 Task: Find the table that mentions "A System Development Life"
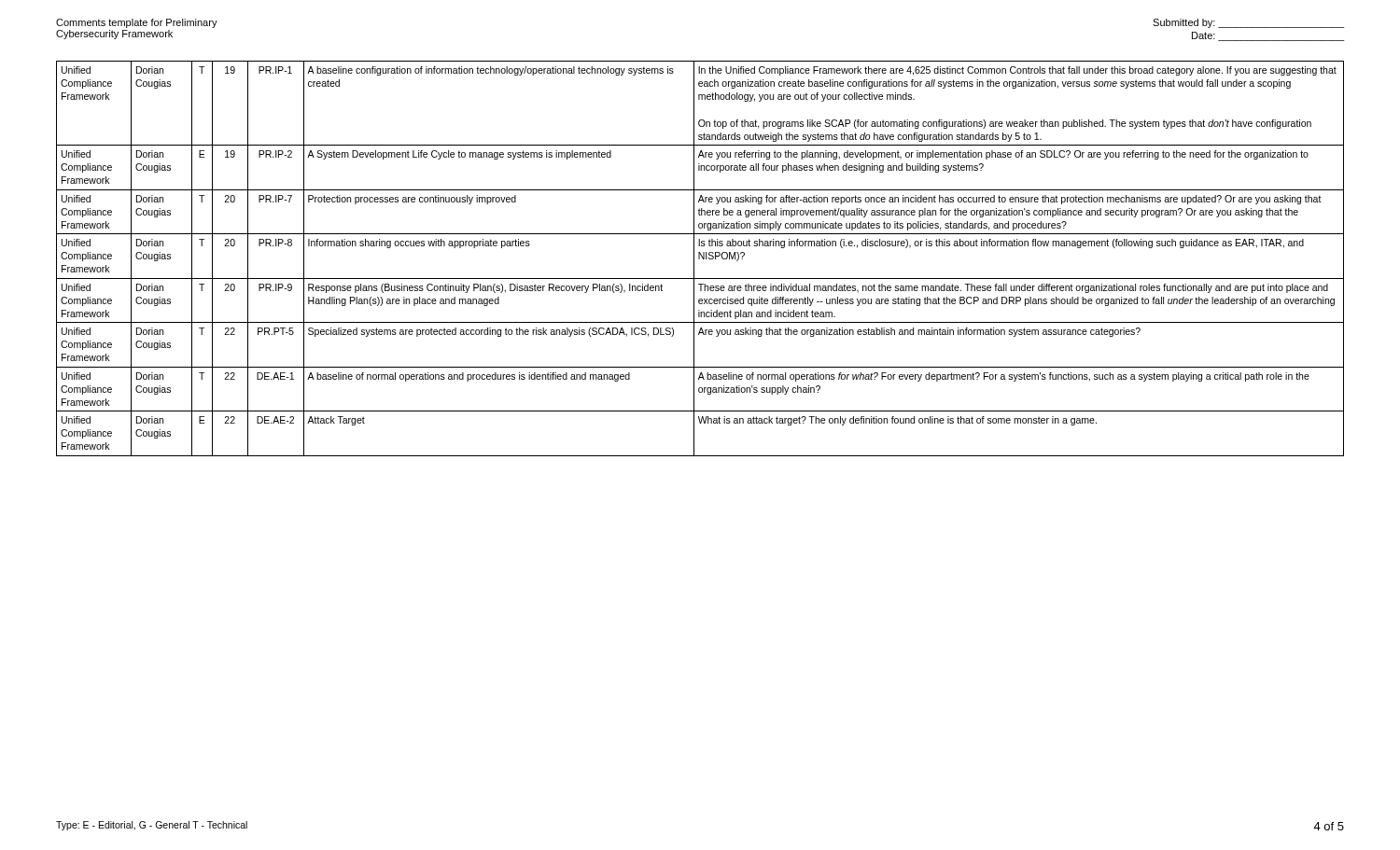point(700,430)
